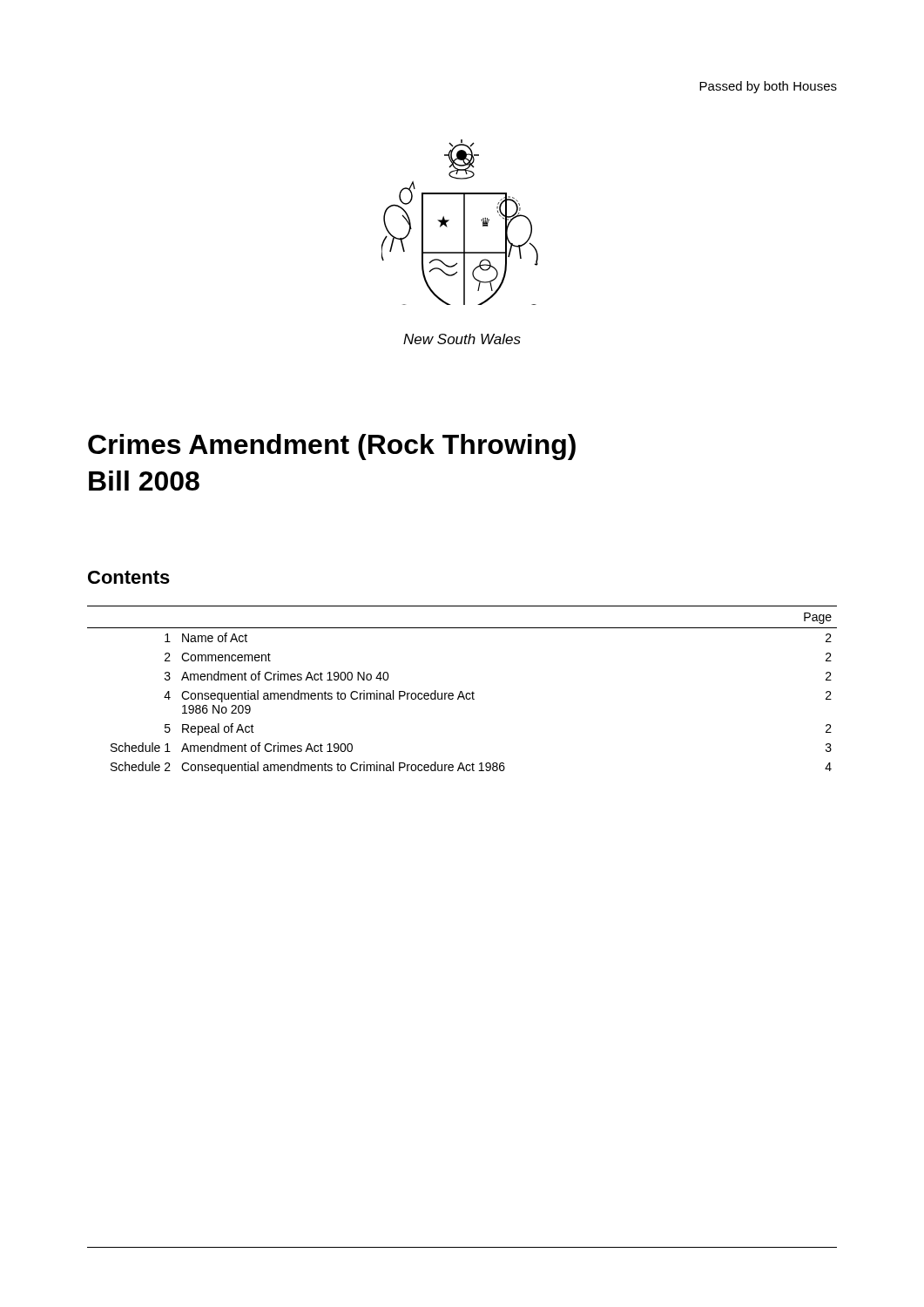This screenshot has height=1307, width=924.
Task: Find the block starting "Crimes Amendment (Rock Throwing)Bill 2008"
Action: pos(462,463)
